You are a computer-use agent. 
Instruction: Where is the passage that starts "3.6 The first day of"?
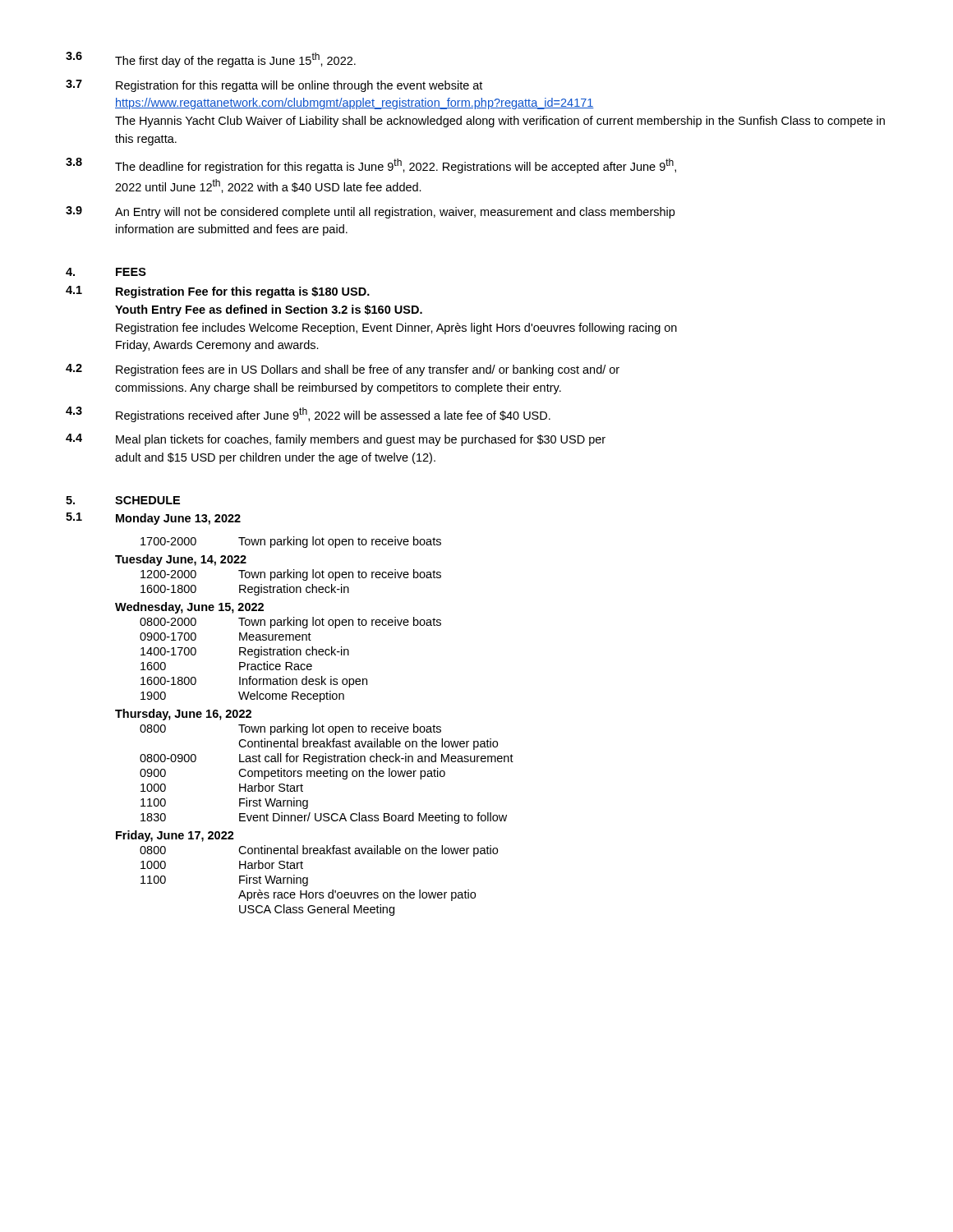tap(211, 60)
